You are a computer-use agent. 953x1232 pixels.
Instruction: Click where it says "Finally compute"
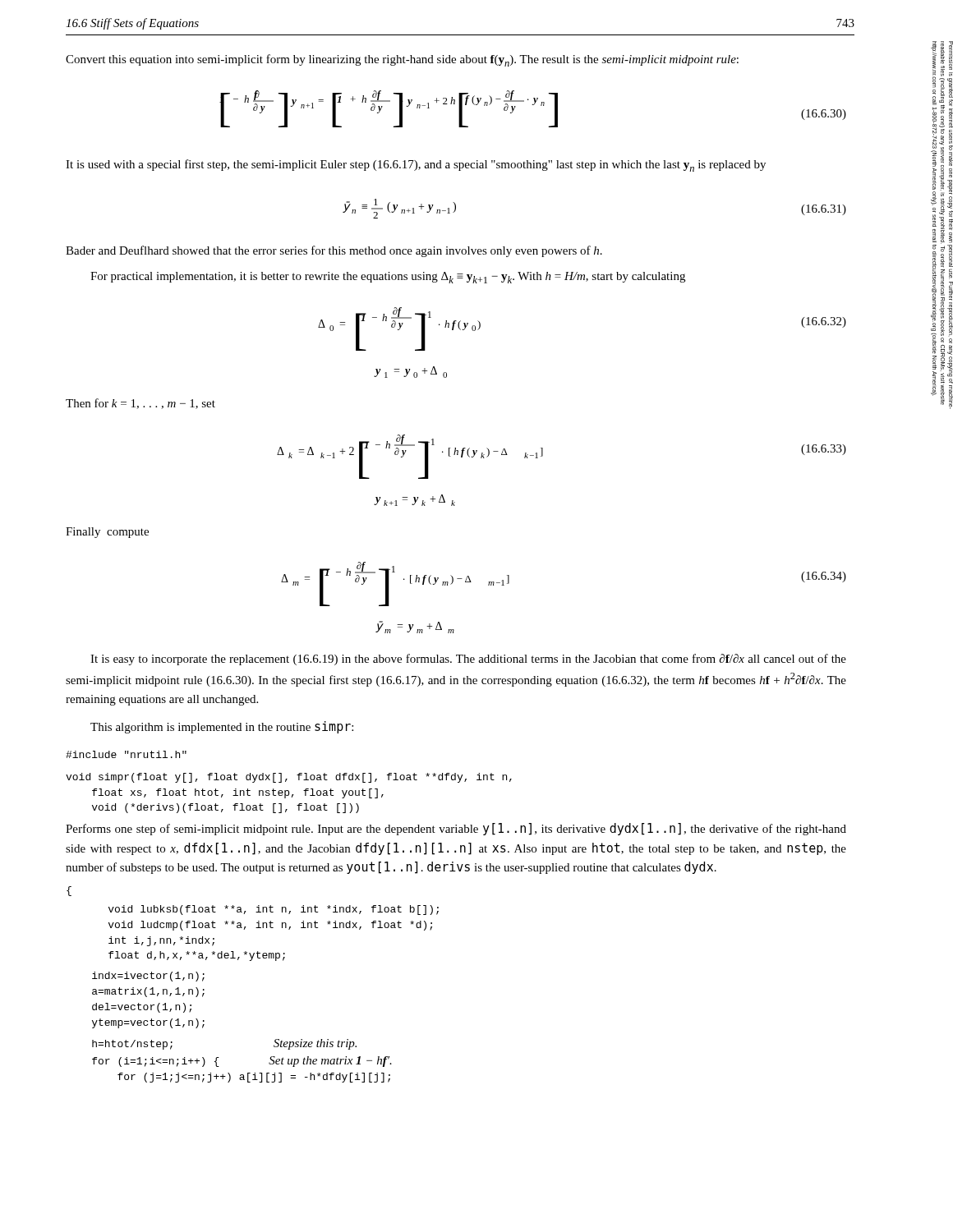(107, 531)
